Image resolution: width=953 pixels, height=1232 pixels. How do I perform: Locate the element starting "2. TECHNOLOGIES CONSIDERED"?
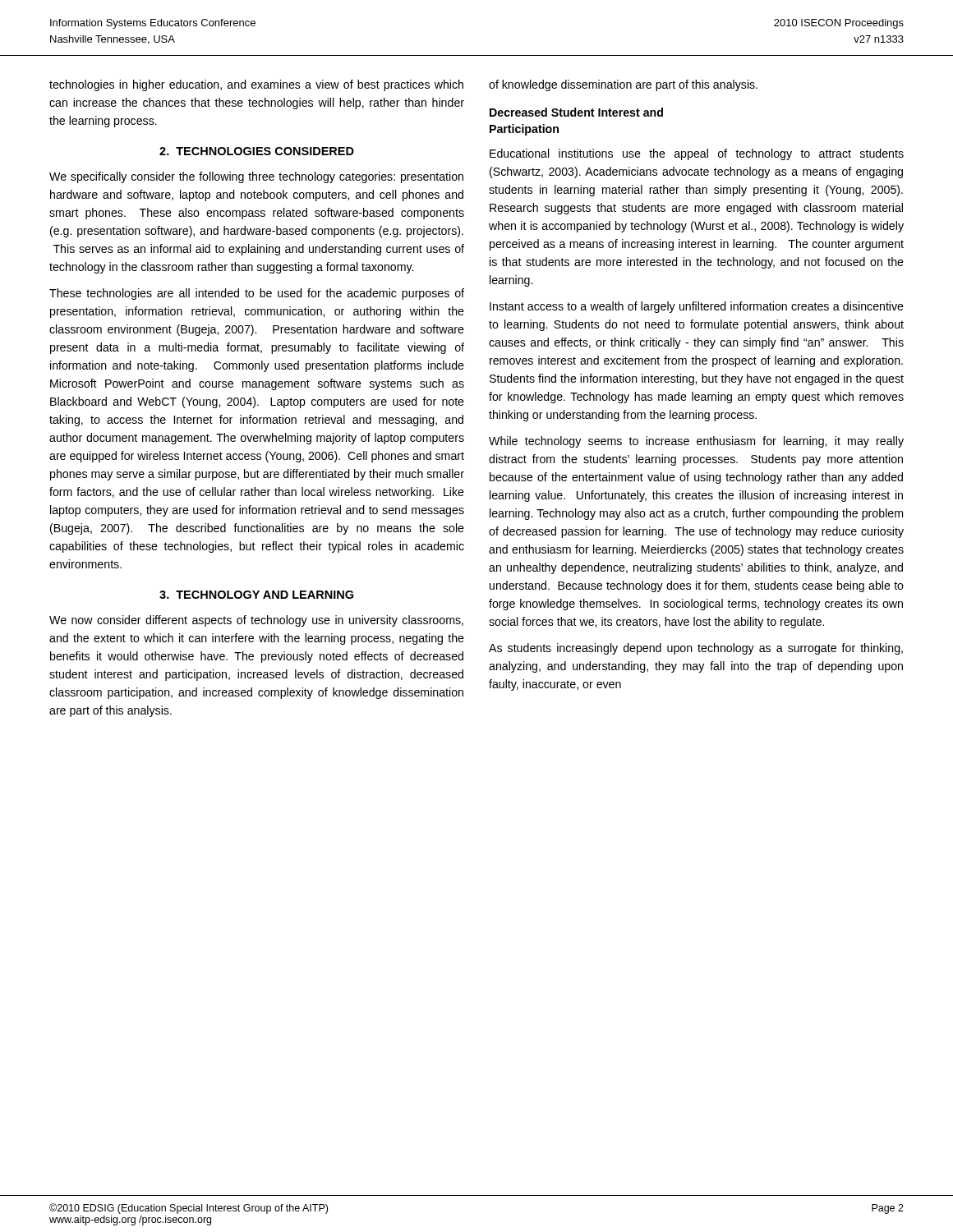coord(257,151)
